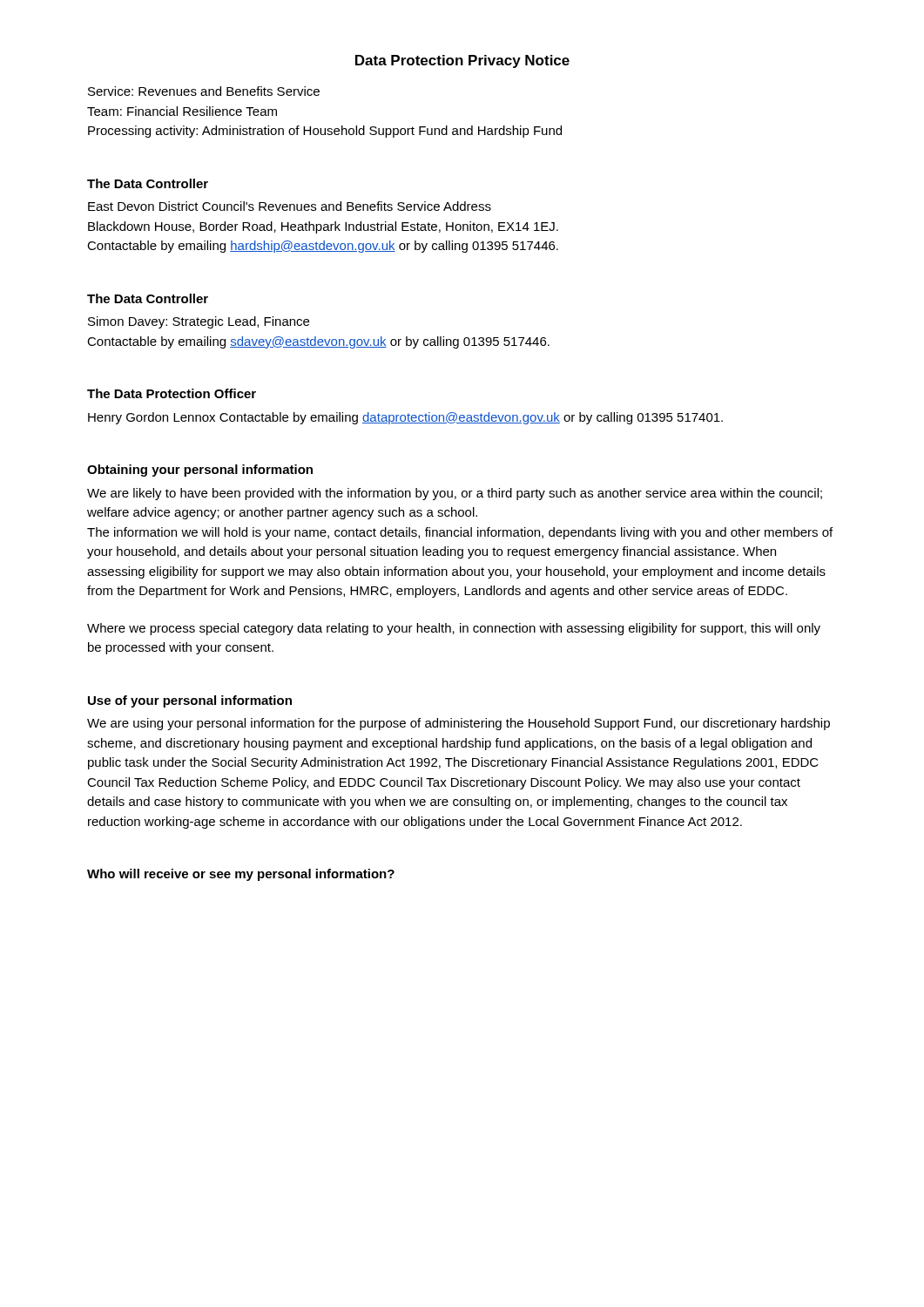This screenshot has width=924, height=1307.
Task: Locate the region starting "Service: Revenues and Benefits Service Team:"
Action: 204,91
